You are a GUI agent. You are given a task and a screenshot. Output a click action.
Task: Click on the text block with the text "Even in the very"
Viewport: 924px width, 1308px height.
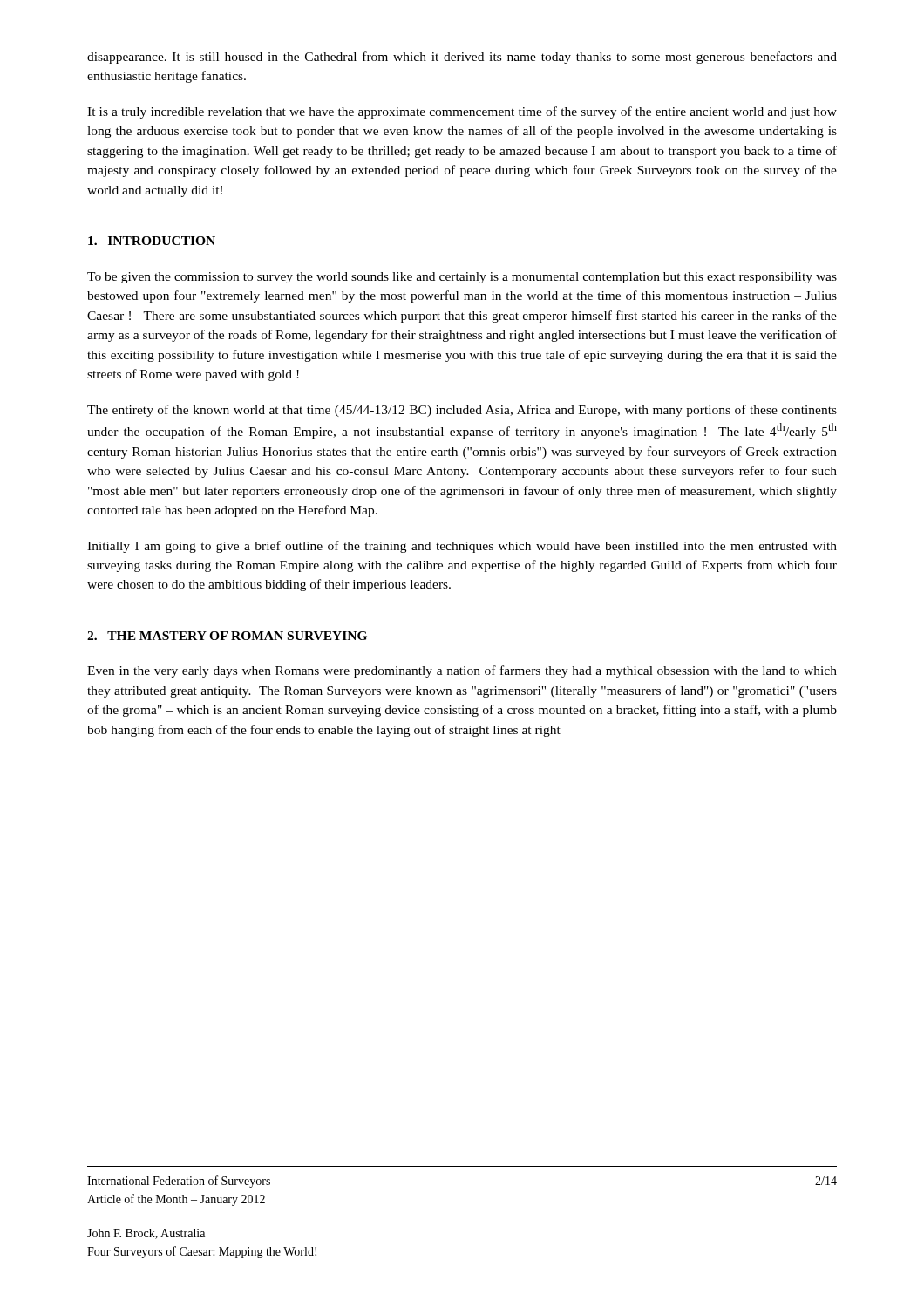tap(462, 700)
